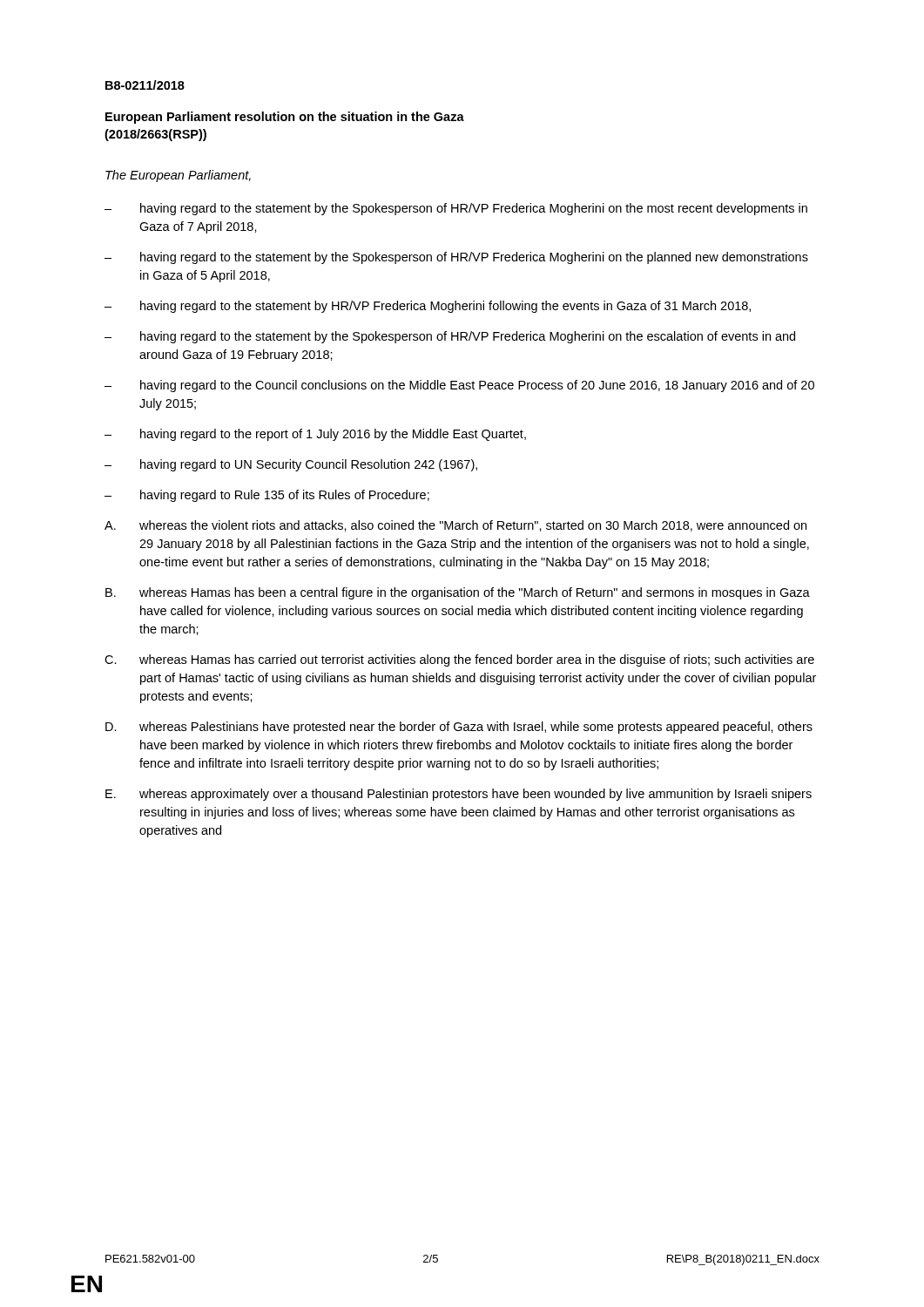Click on the list item that says "B. whereas Hamas has been"
The image size is (924, 1307).
click(x=462, y=611)
